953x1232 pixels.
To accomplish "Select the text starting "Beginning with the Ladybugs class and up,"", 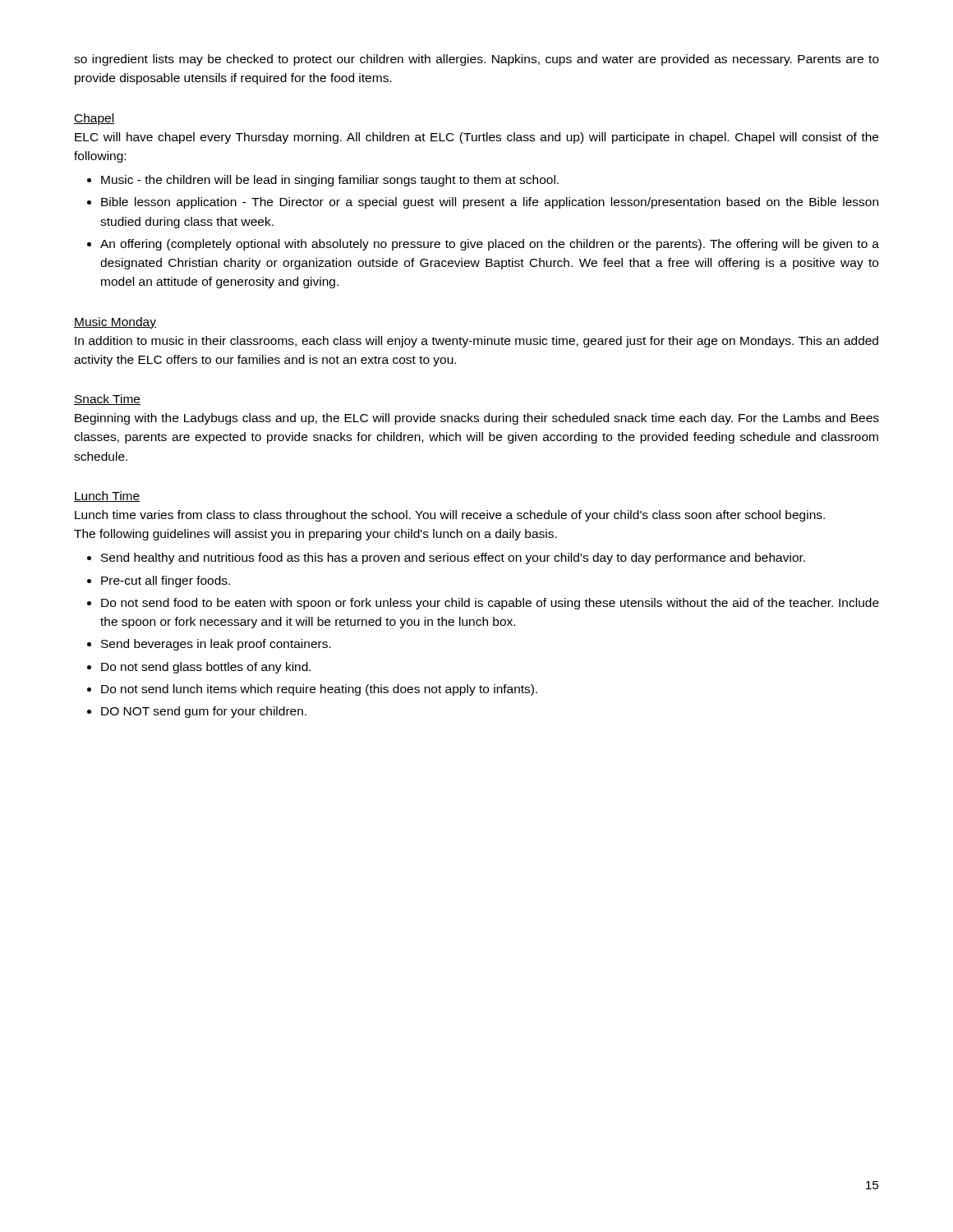I will tap(476, 437).
